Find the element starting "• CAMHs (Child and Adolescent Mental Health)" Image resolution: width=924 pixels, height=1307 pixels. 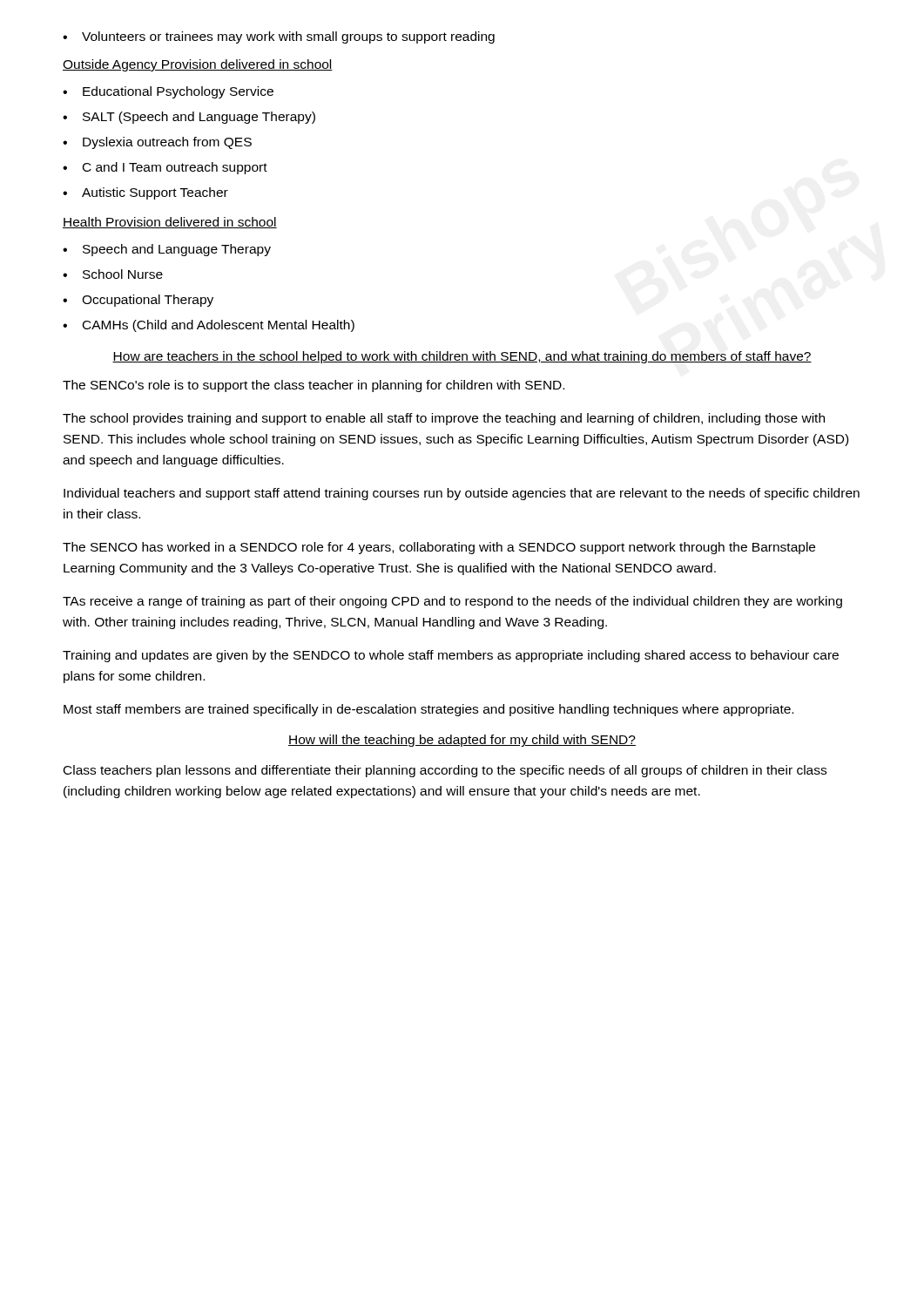[x=209, y=325]
